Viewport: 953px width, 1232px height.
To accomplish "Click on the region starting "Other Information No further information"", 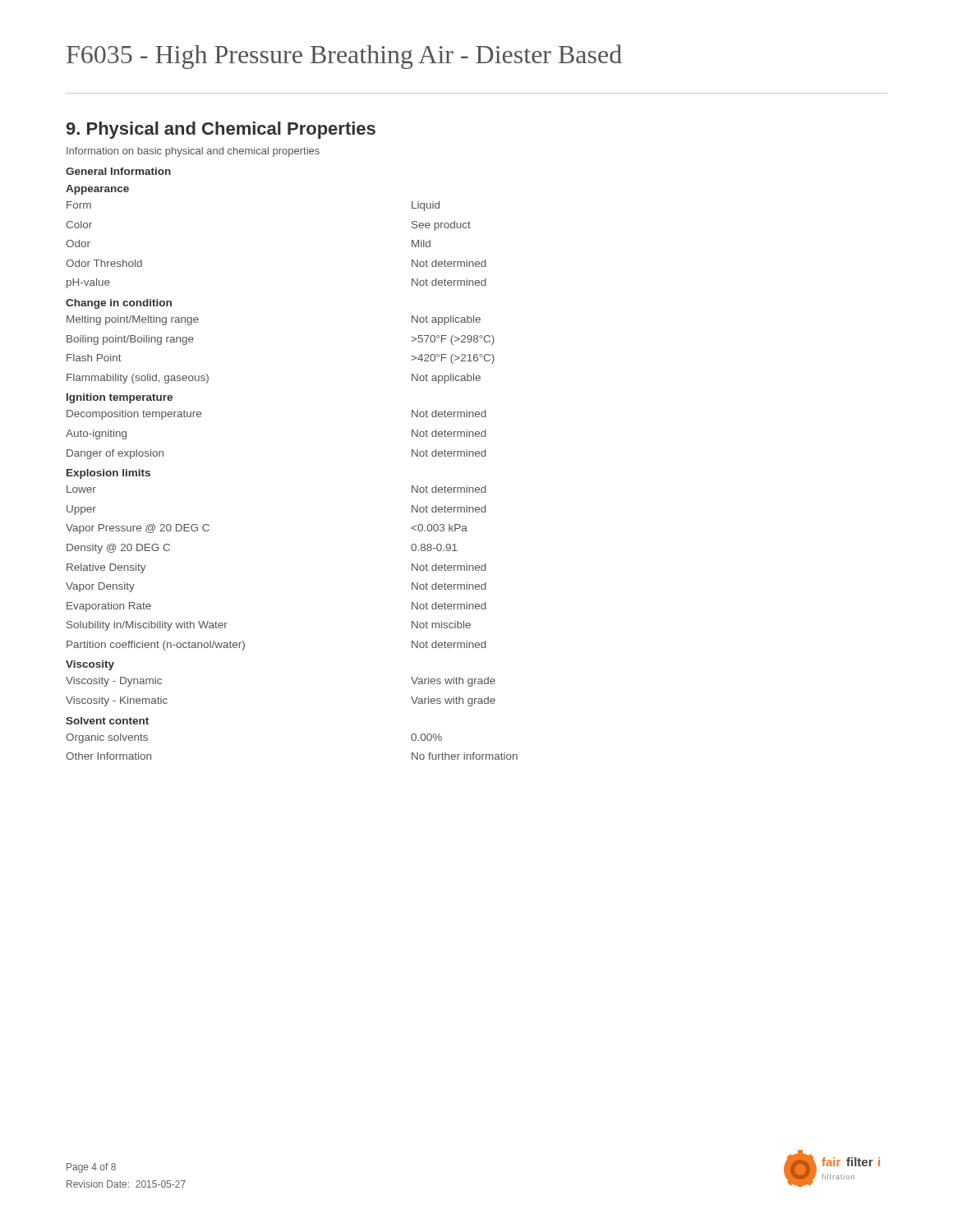I will pyautogui.click(x=476, y=756).
